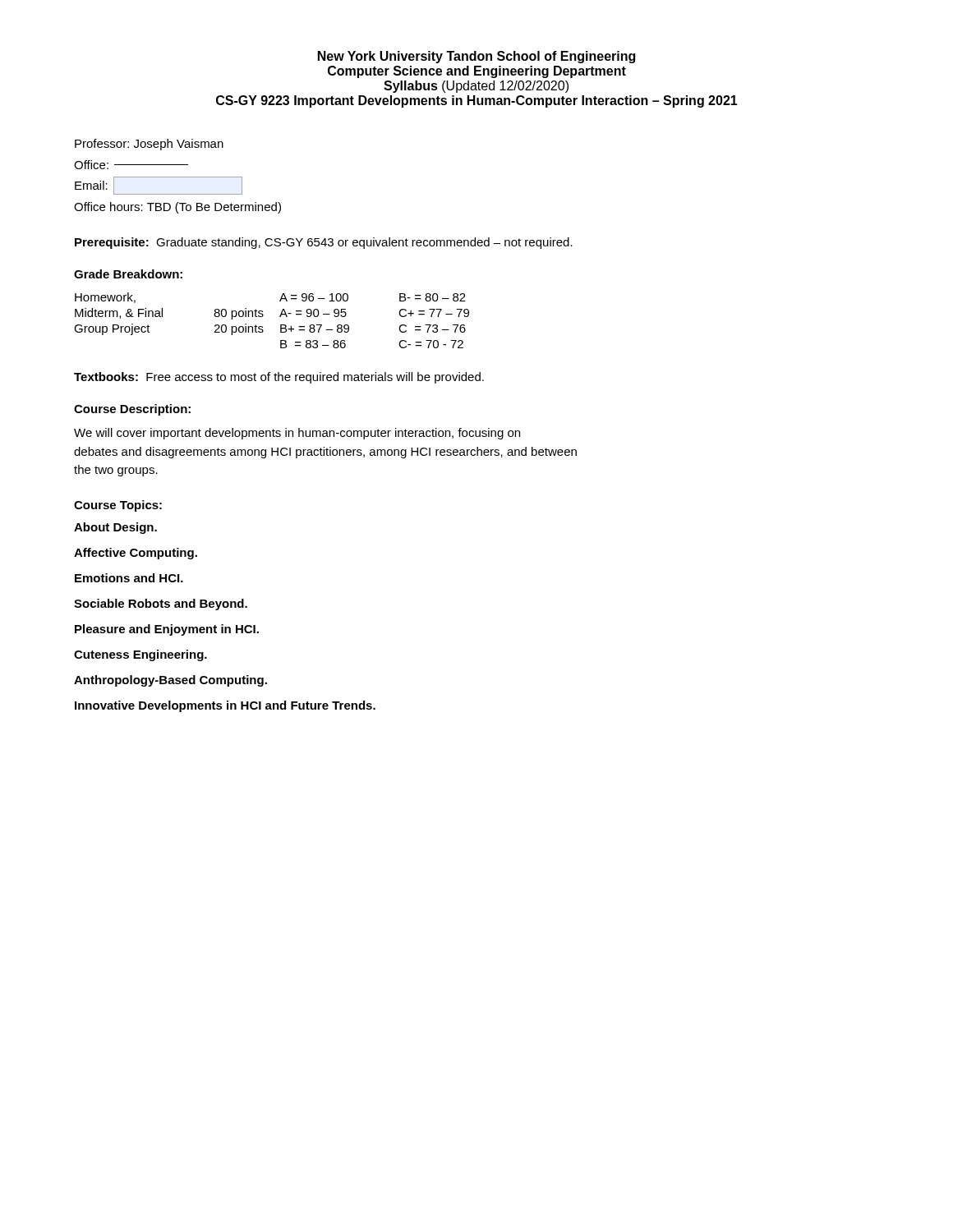This screenshot has height=1232, width=953.
Task: Locate the text block starting "Anthropology-Based Computing."
Action: (x=171, y=679)
